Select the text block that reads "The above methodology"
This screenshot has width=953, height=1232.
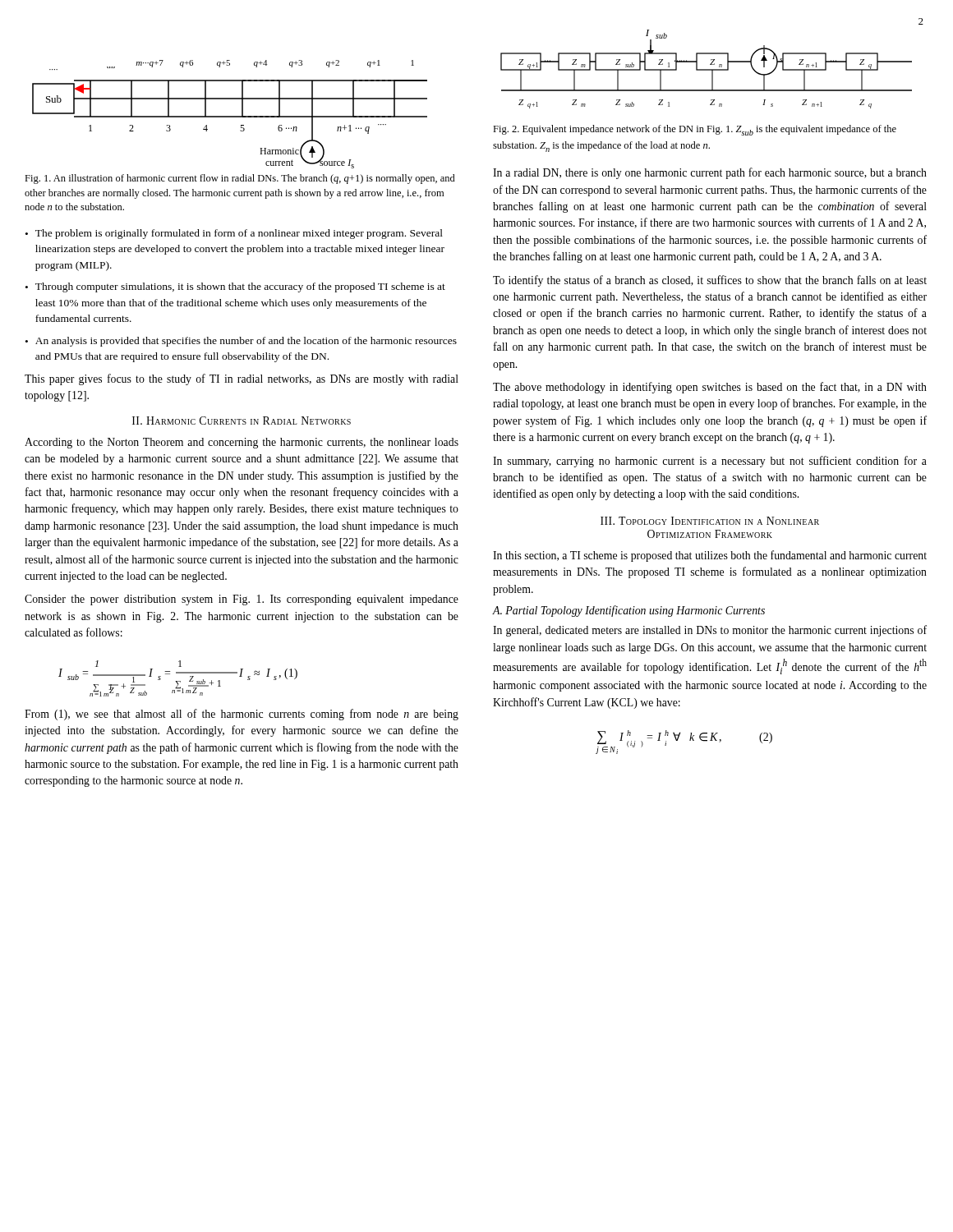710,412
